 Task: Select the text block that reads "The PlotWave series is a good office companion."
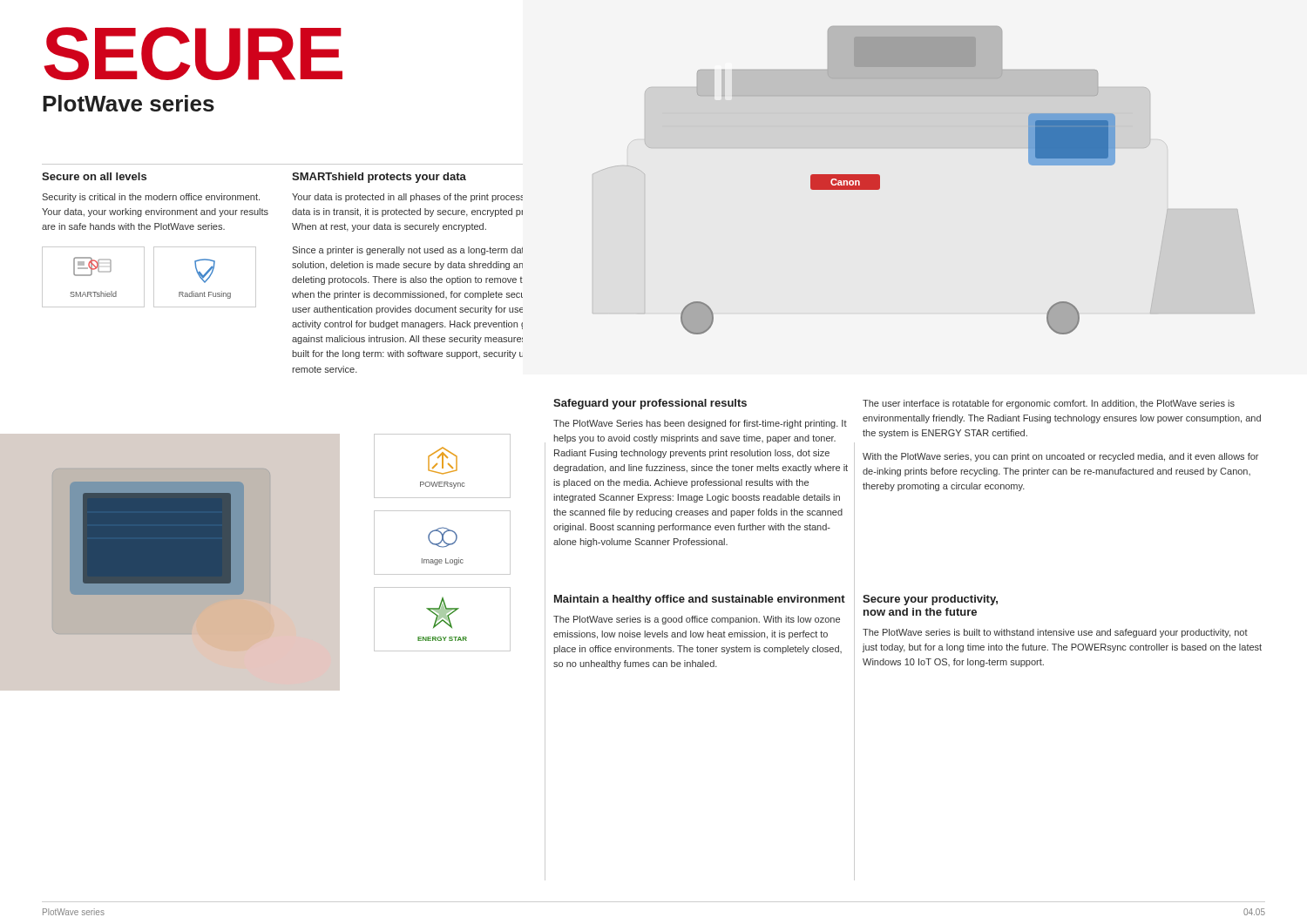click(x=701, y=642)
